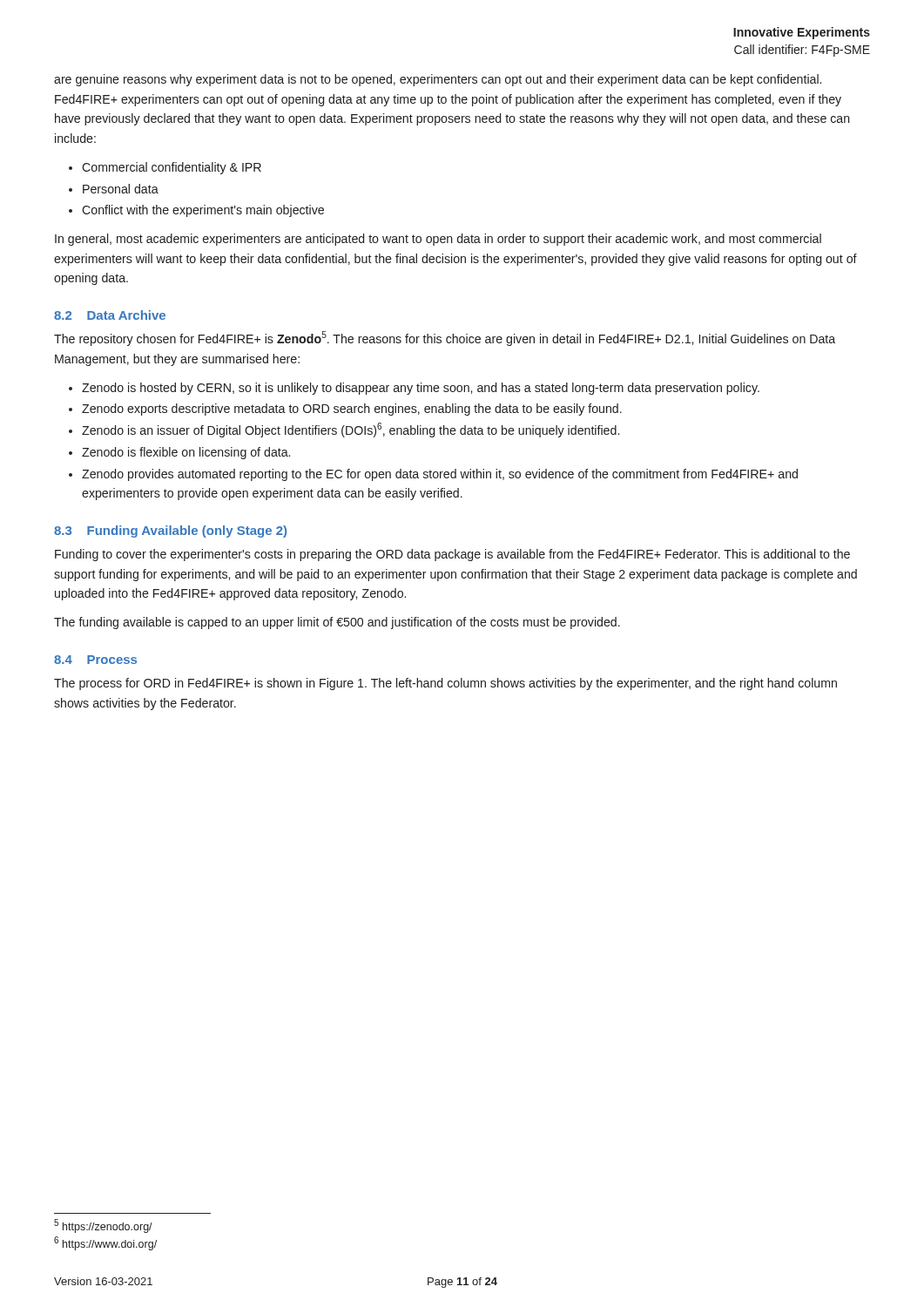Screen dimensions: 1307x924
Task: Click on the text block starting "Conflict with the experiment's main"
Action: click(x=203, y=210)
